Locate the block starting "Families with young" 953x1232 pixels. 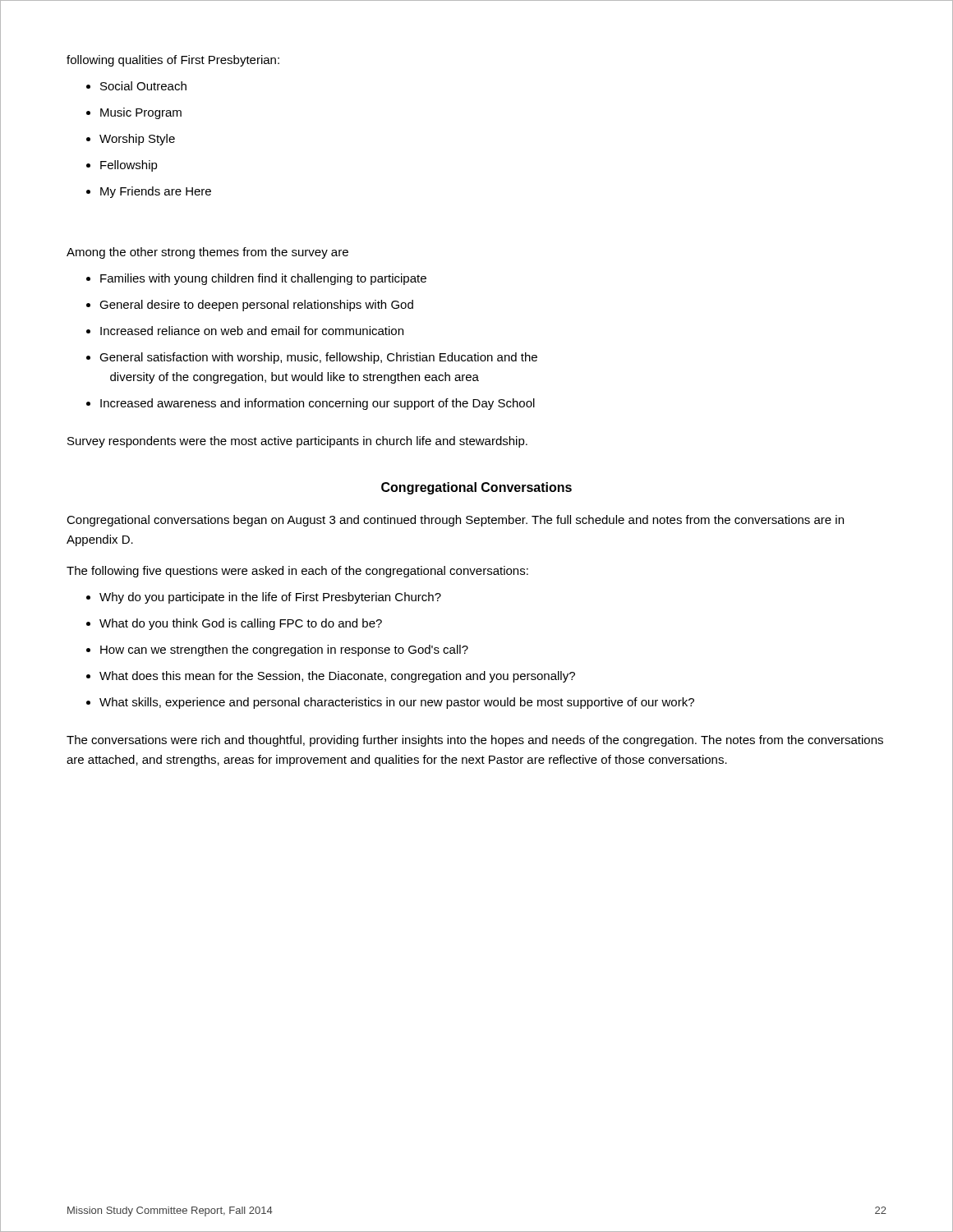[x=256, y=279]
